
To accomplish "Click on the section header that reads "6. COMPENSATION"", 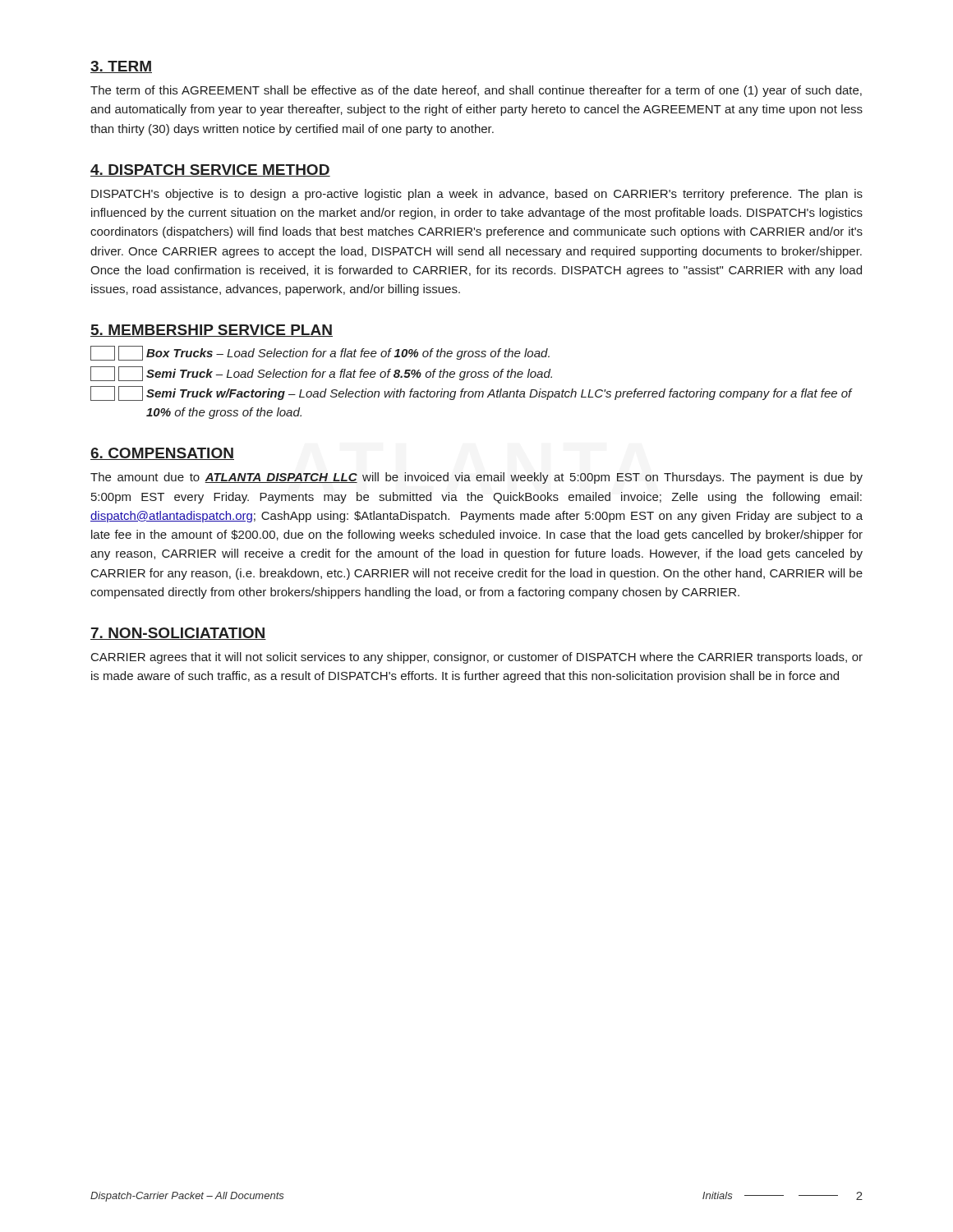I will (x=162, y=454).
